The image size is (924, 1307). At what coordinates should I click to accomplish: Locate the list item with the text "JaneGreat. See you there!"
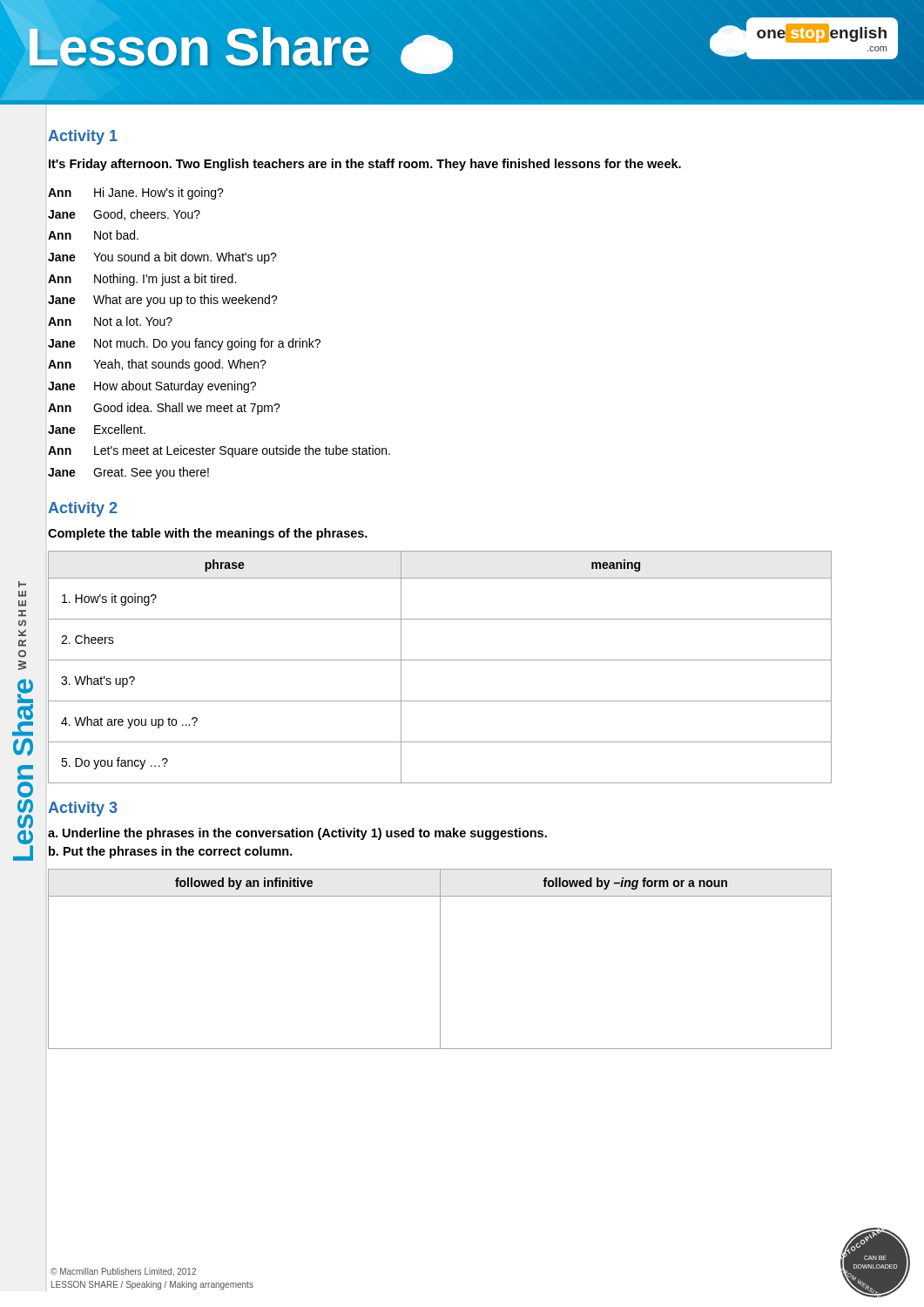click(128, 473)
